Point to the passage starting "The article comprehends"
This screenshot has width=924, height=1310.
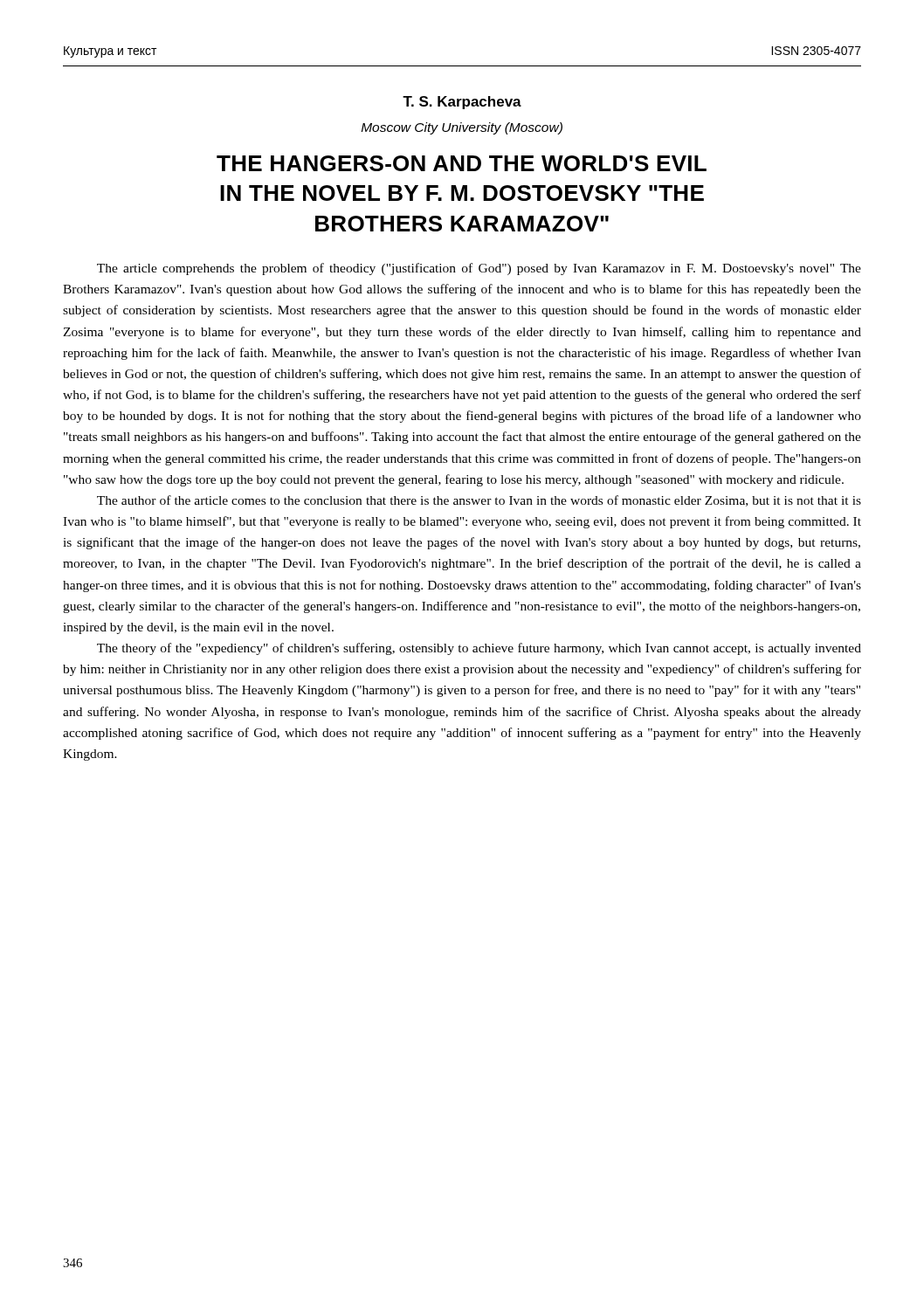[462, 374]
